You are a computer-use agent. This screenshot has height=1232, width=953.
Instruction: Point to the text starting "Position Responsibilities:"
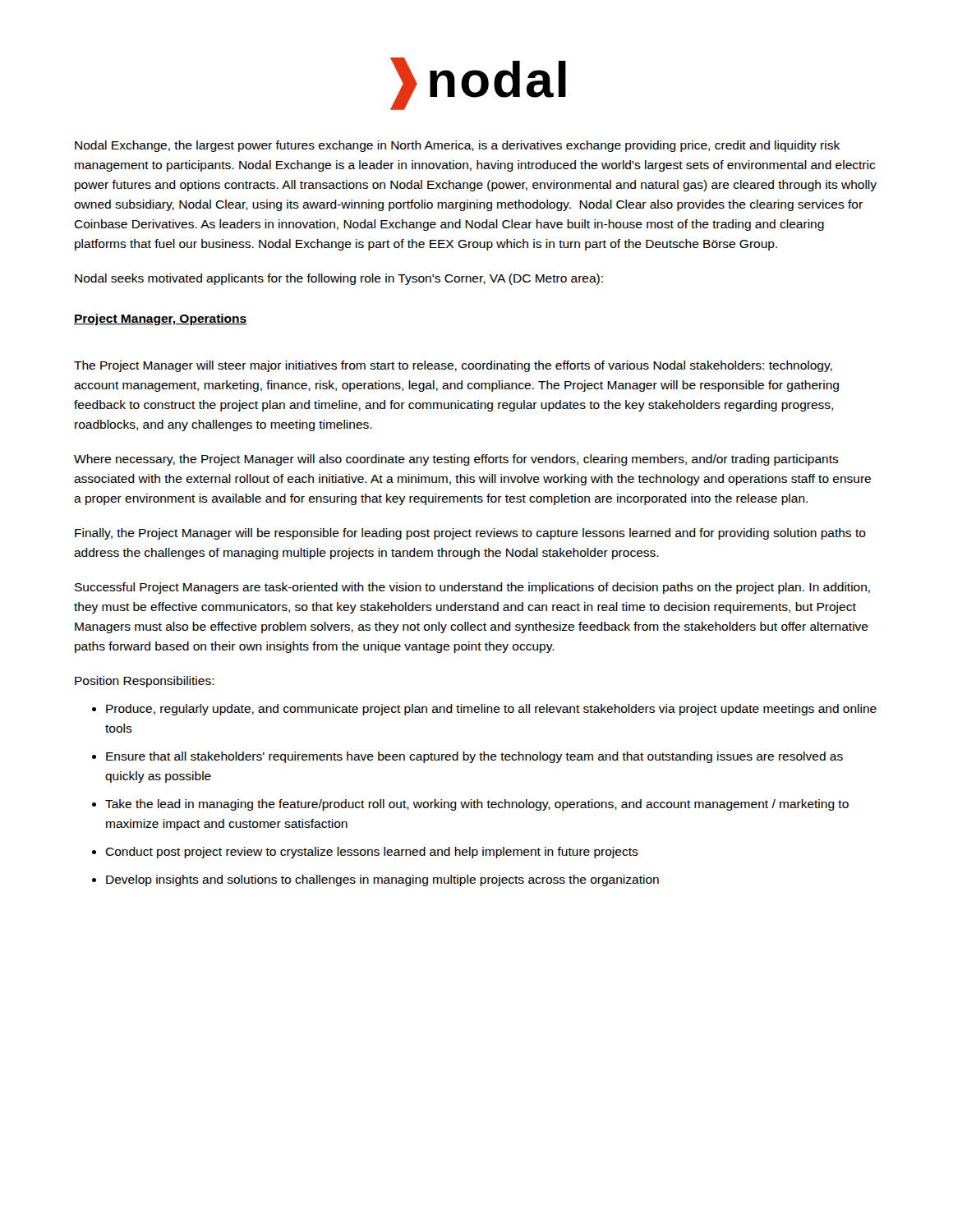pyautogui.click(x=144, y=681)
